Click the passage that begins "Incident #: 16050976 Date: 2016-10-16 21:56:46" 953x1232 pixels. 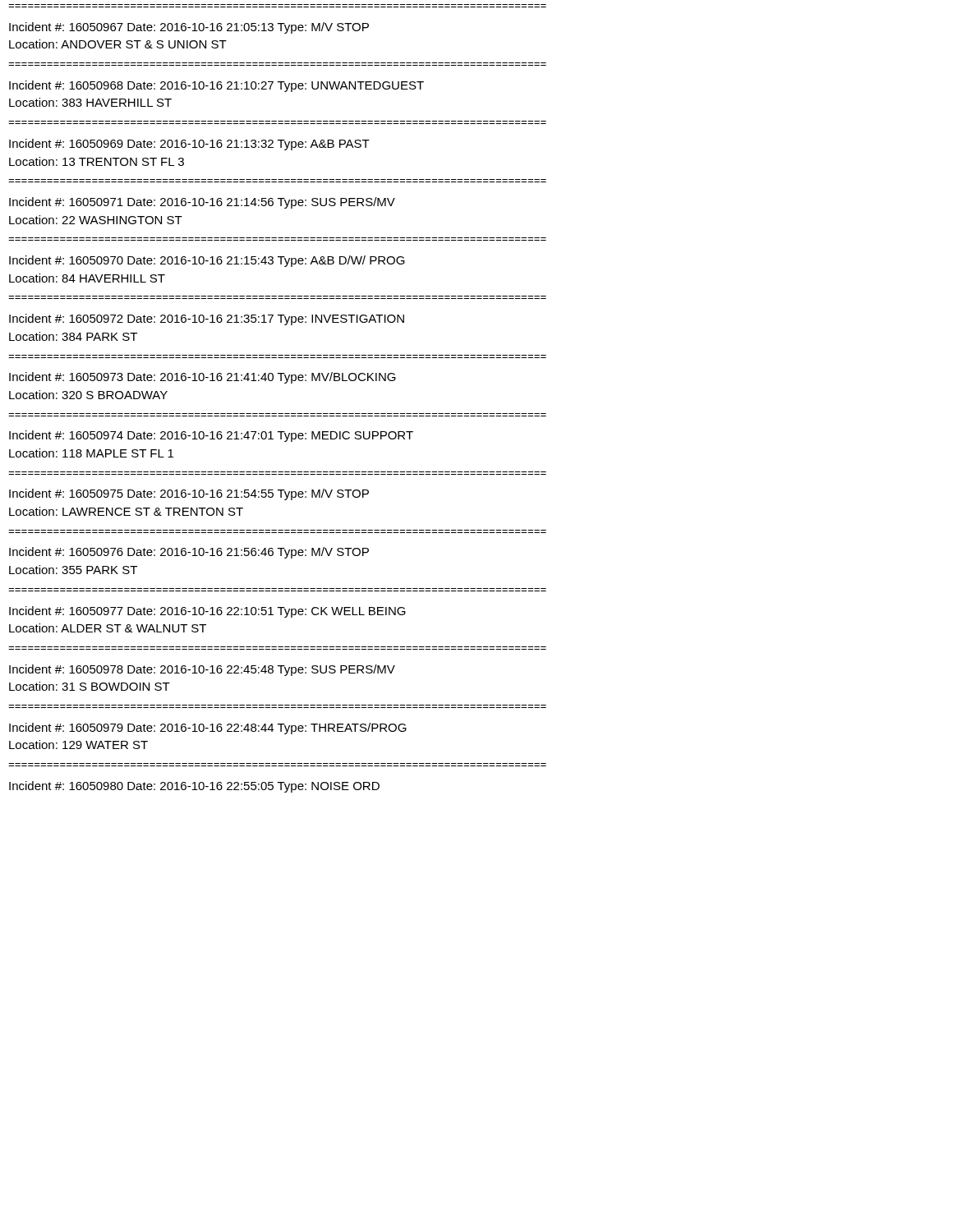189,553
